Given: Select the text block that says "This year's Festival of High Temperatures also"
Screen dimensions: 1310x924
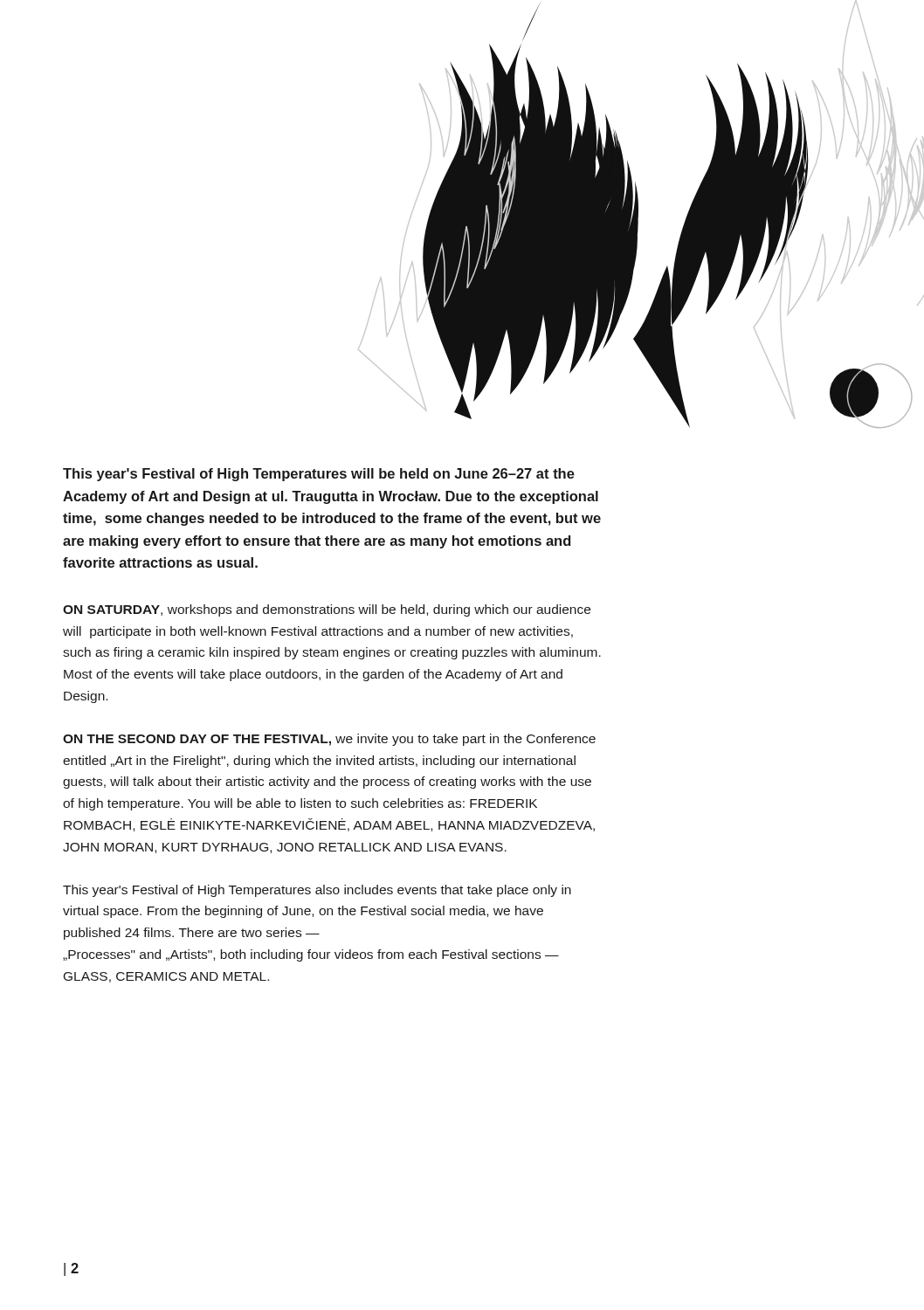Looking at the screenshot, I should [317, 932].
